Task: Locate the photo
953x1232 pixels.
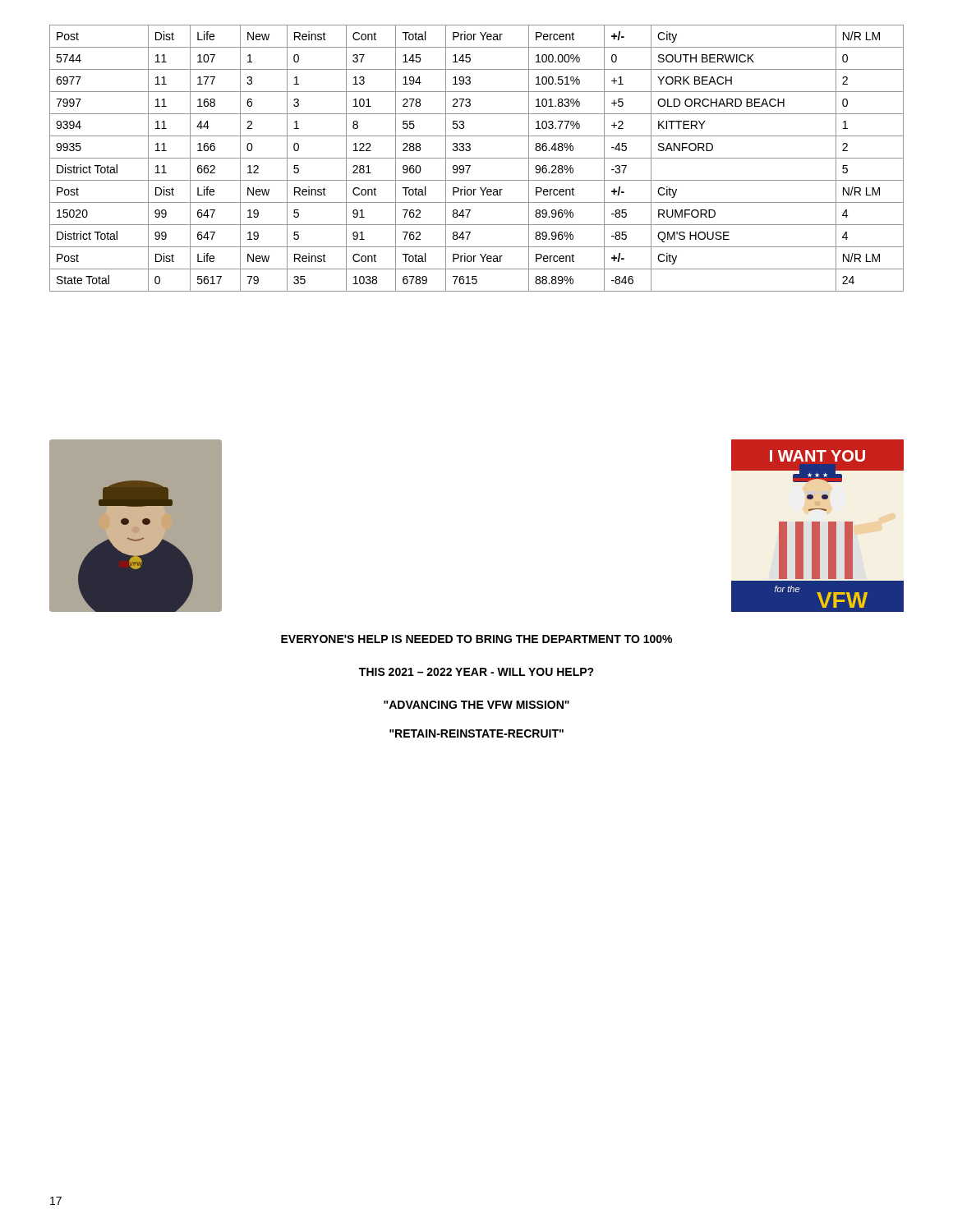Action: [x=136, y=526]
